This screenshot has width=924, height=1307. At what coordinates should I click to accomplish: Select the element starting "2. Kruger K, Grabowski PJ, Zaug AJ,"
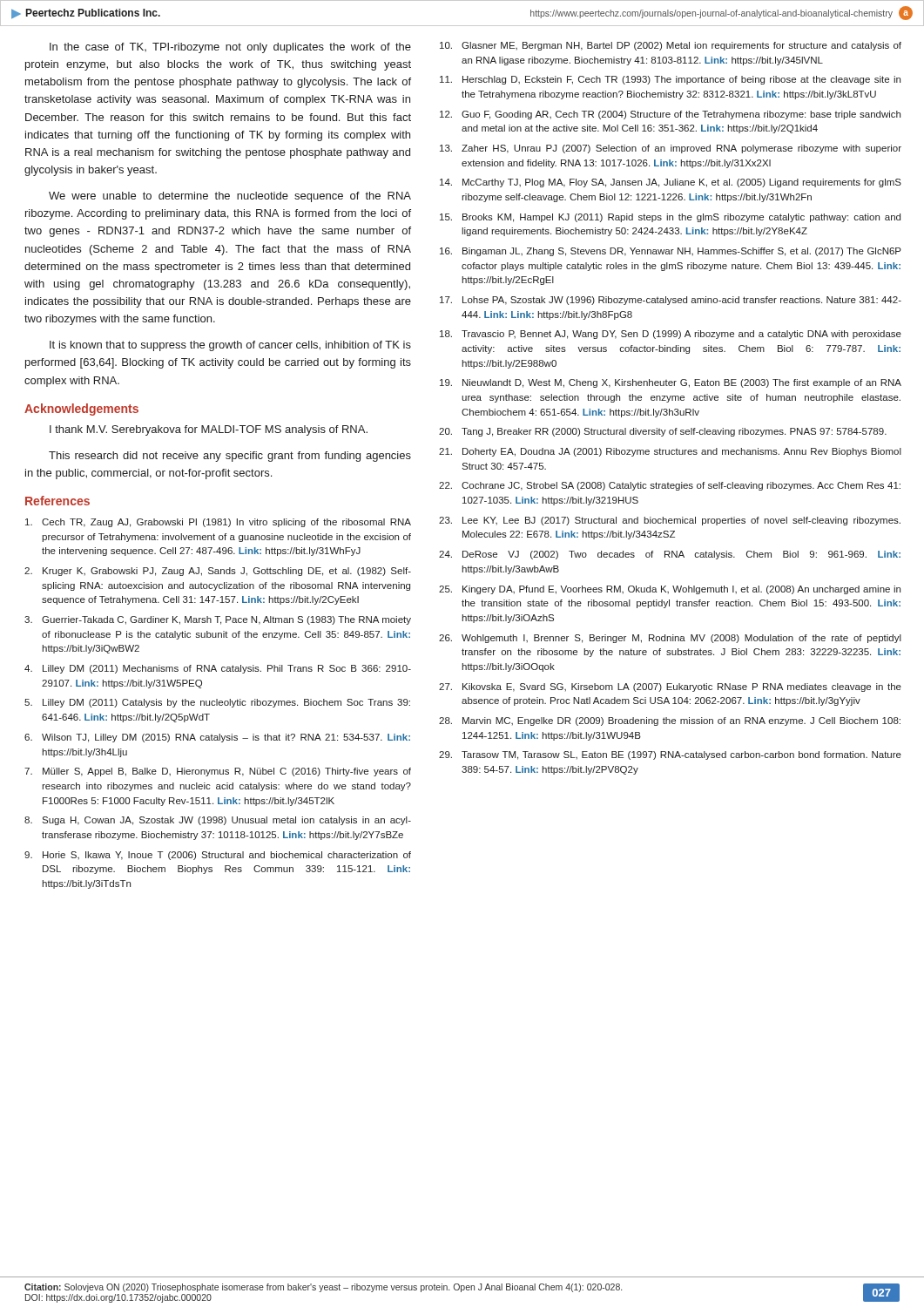[218, 586]
